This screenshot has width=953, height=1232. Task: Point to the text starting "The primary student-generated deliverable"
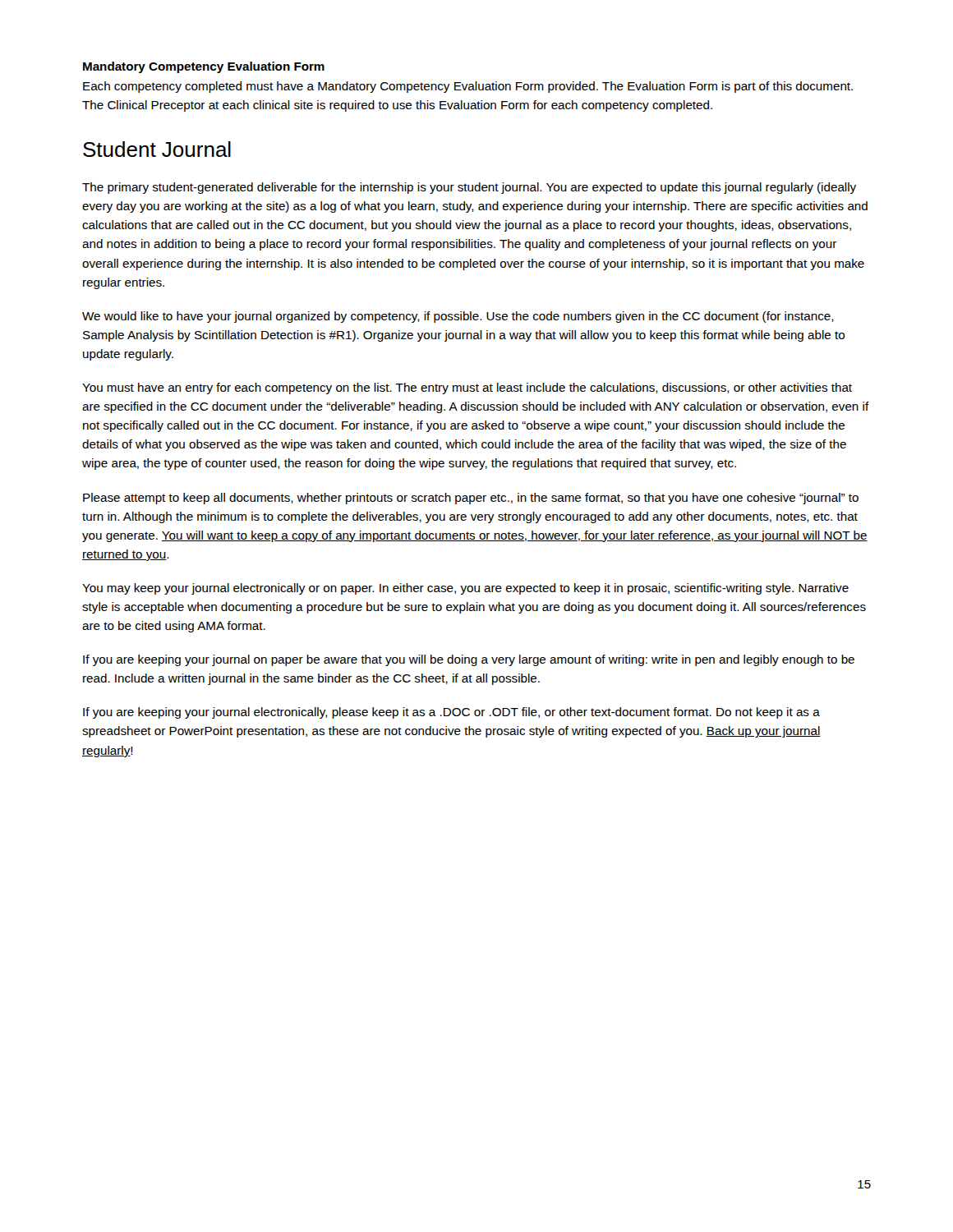tap(475, 234)
